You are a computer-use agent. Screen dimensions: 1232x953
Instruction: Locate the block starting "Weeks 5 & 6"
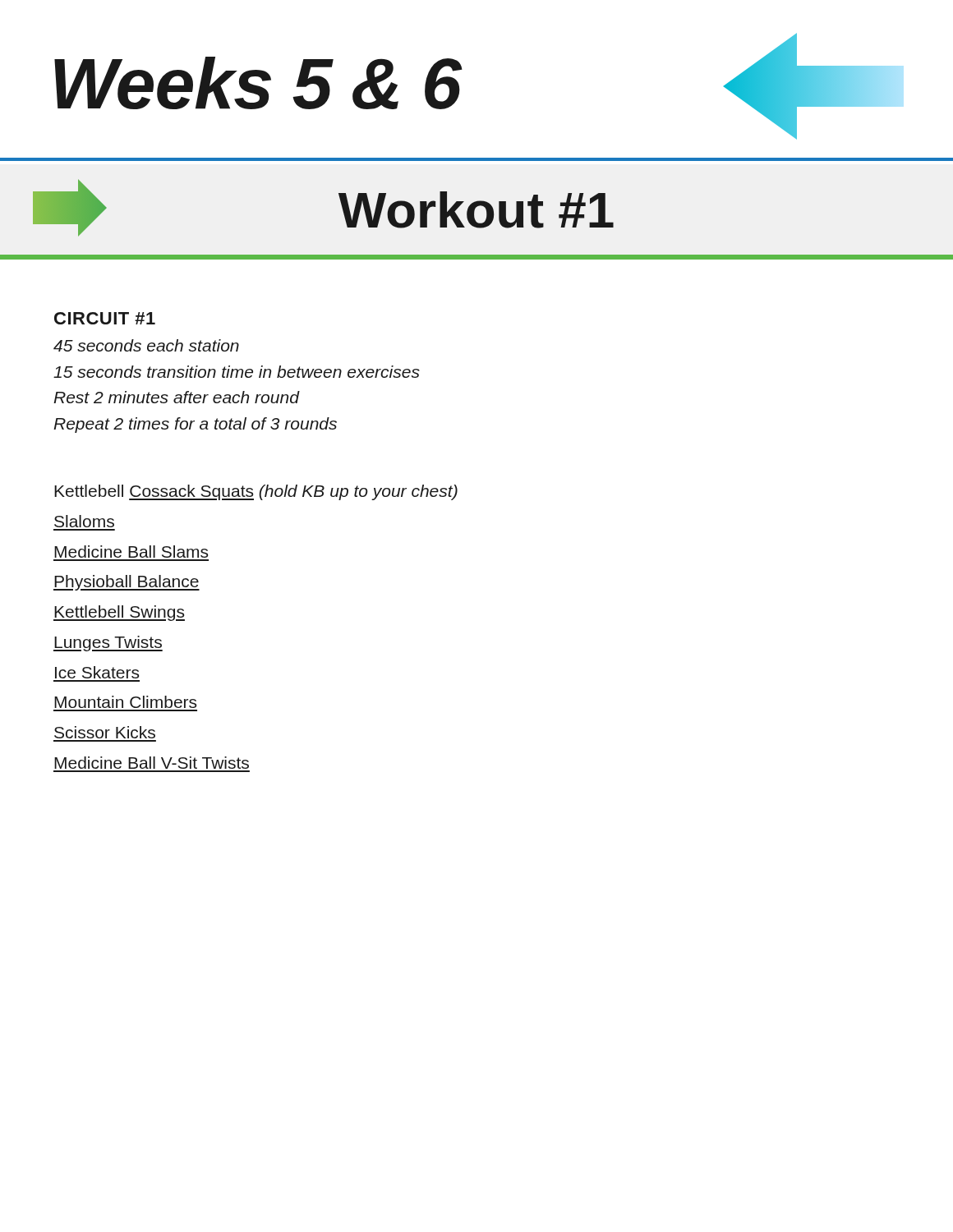[x=255, y=83]
